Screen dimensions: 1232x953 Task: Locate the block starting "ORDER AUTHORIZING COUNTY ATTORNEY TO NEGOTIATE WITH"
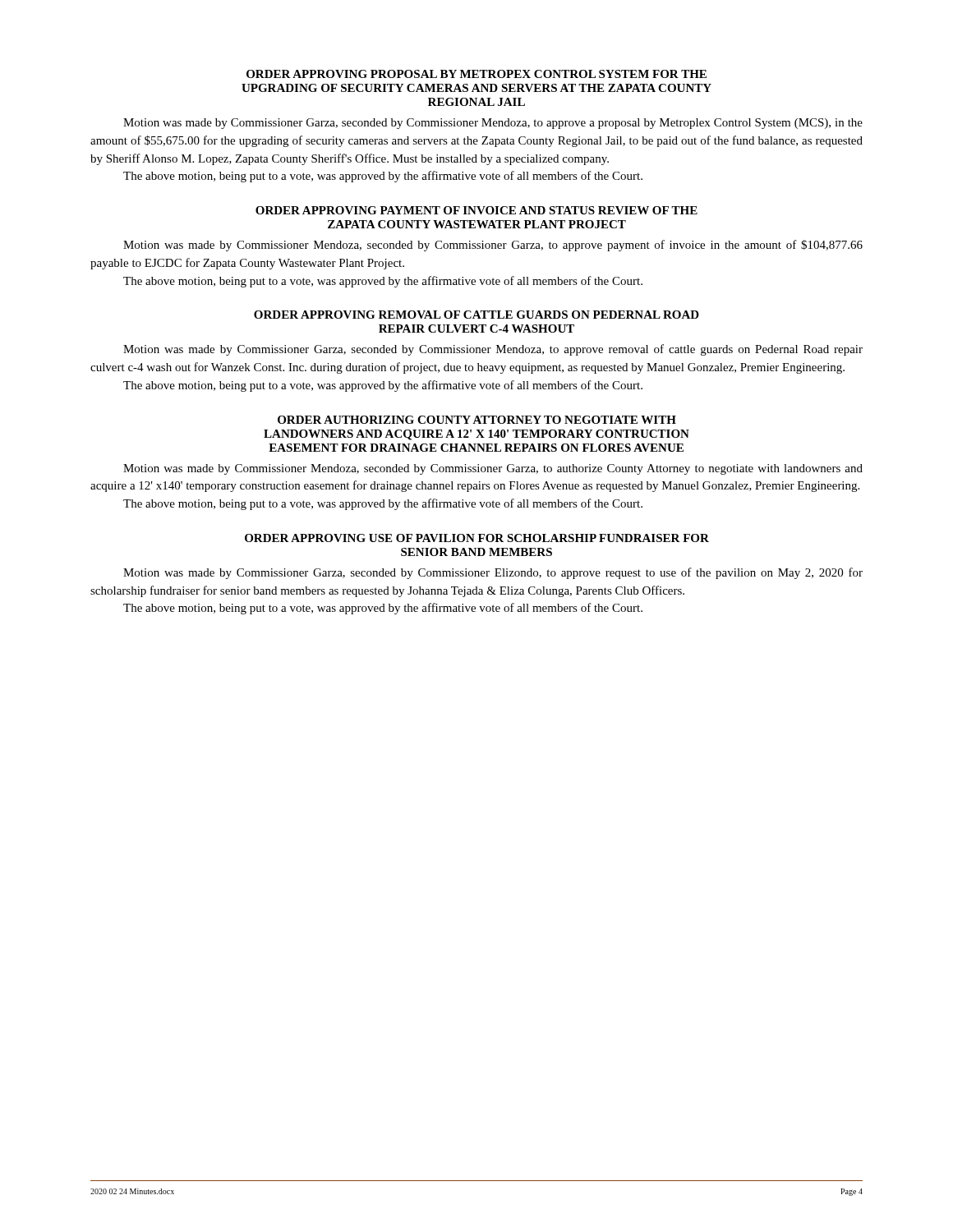pos(476,433)
